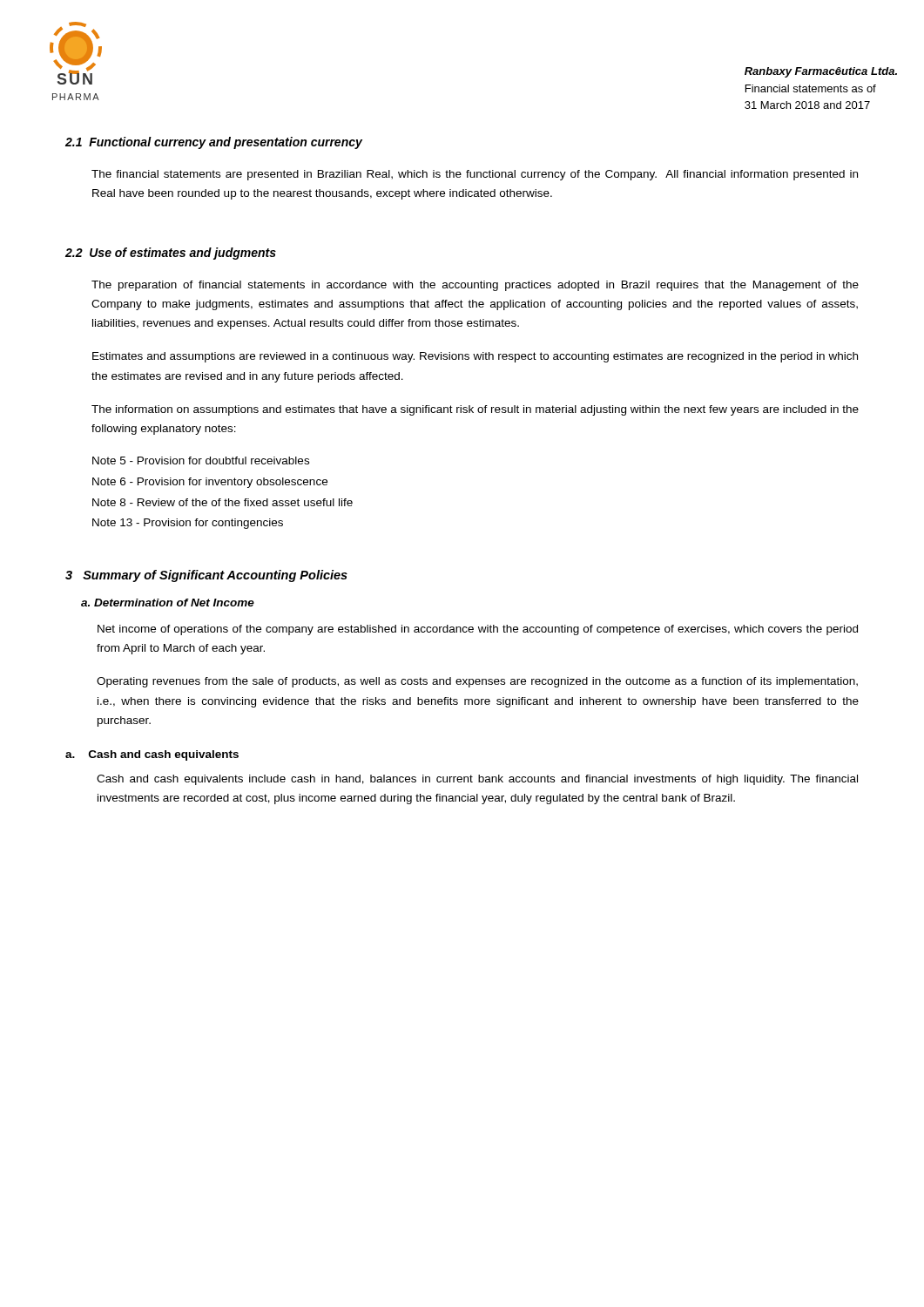Locate the text block containing "Cash and cash equivalents include"
This screenshot has height=1307, width=924.
coord(478,788)
